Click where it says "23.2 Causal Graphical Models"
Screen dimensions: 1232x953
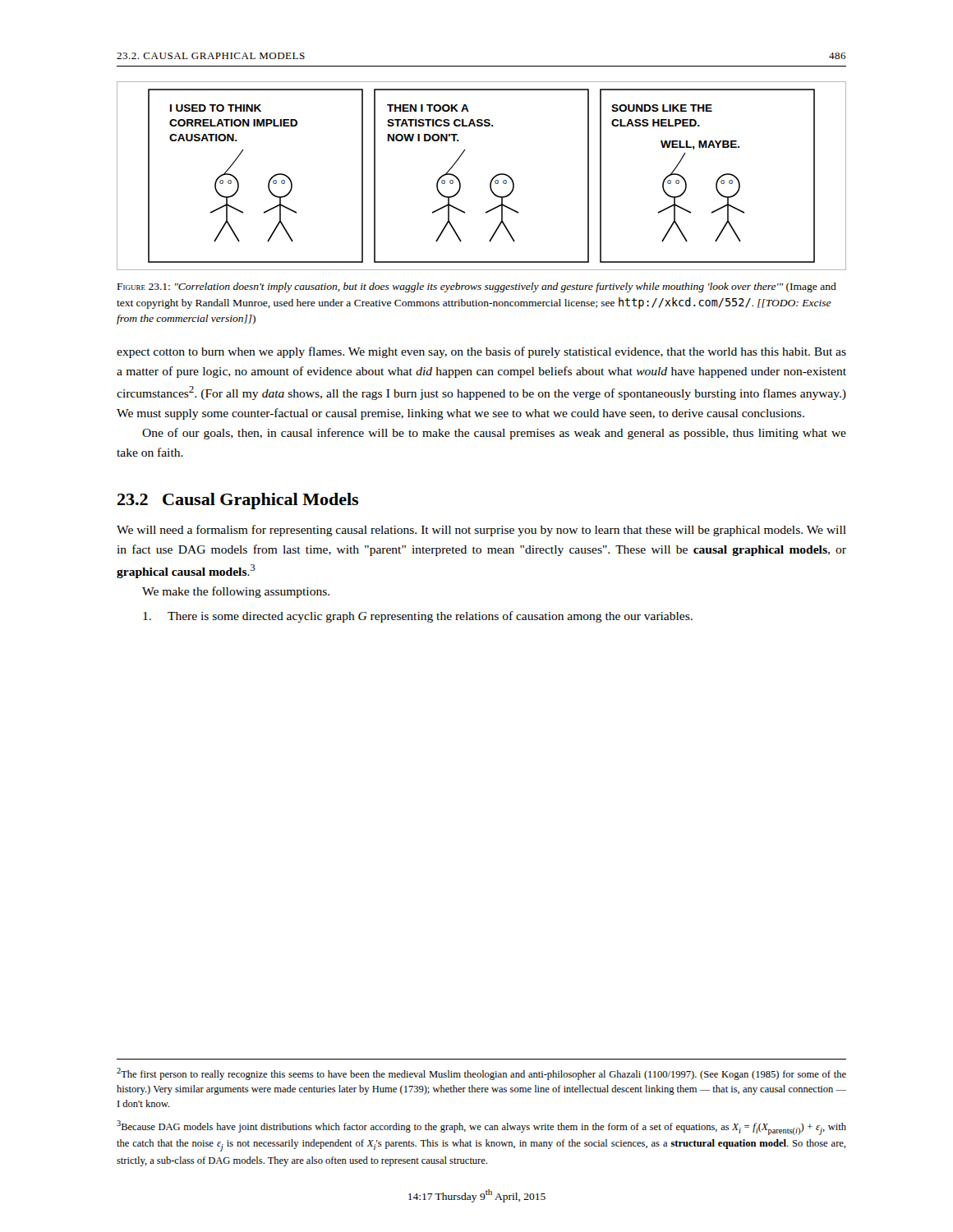[238, 499]
